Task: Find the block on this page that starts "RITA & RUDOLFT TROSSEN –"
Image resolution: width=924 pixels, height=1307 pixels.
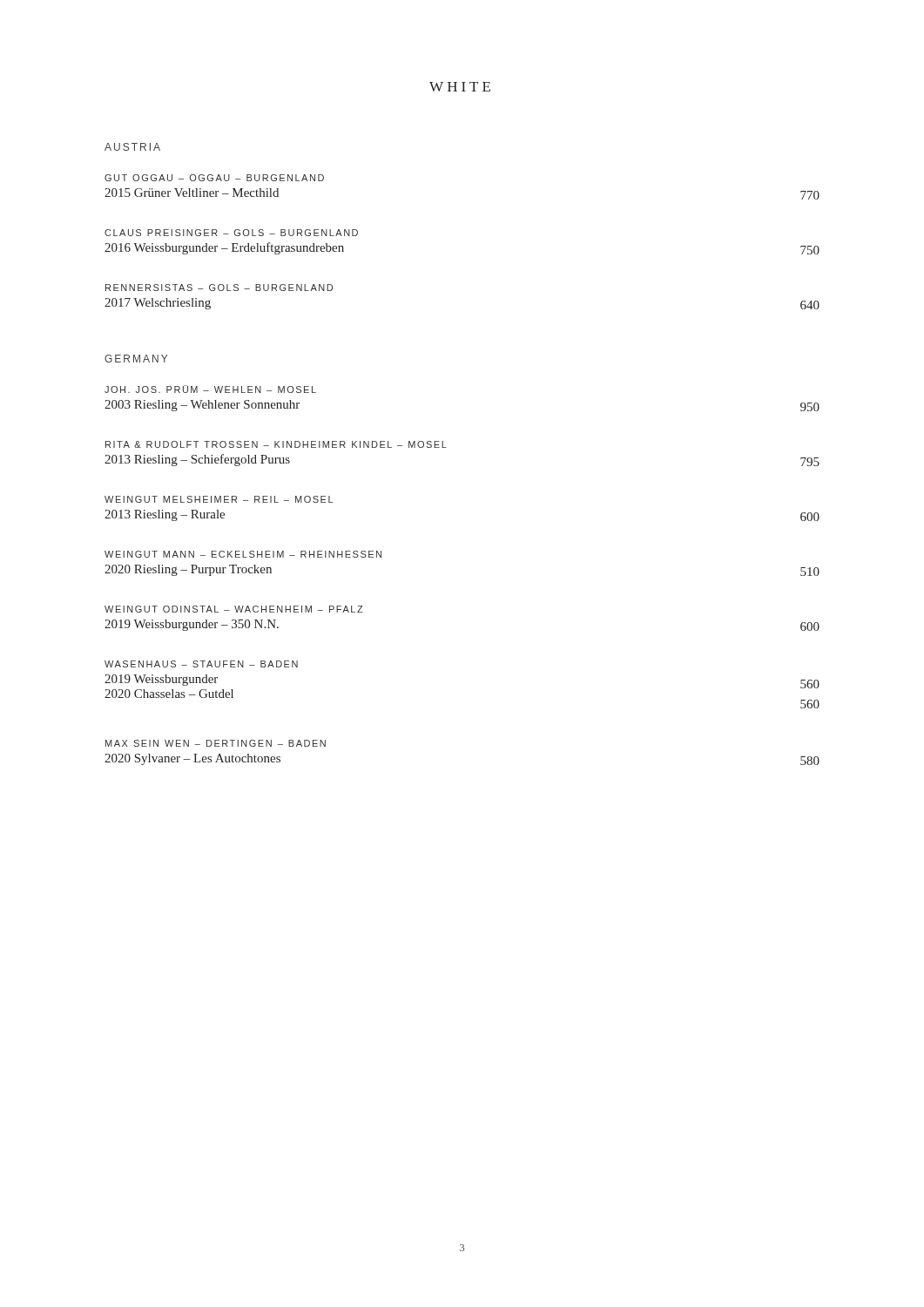Action: tap(276, 444)
